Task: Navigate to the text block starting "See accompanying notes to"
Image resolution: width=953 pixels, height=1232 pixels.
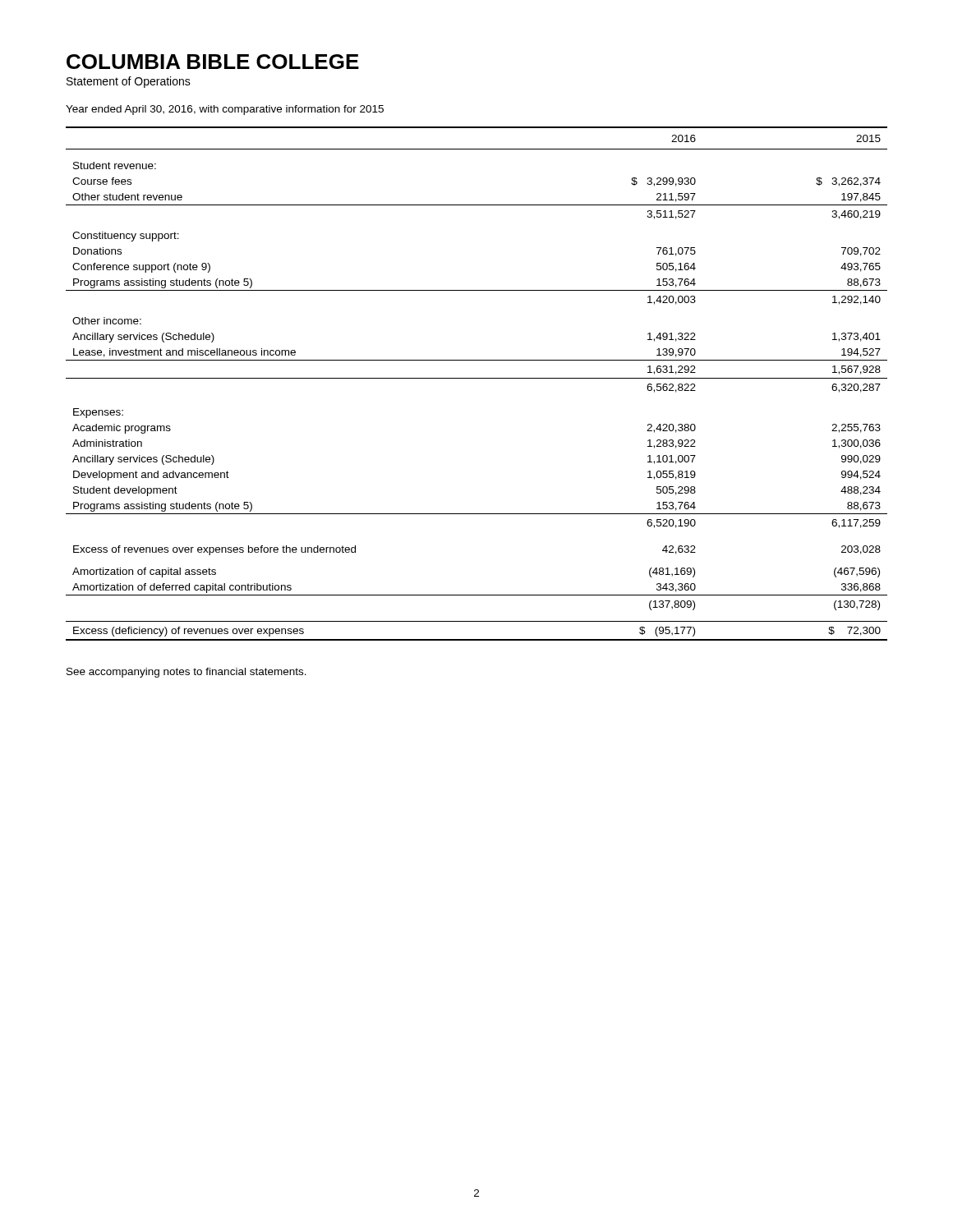Action: (186, 672)
